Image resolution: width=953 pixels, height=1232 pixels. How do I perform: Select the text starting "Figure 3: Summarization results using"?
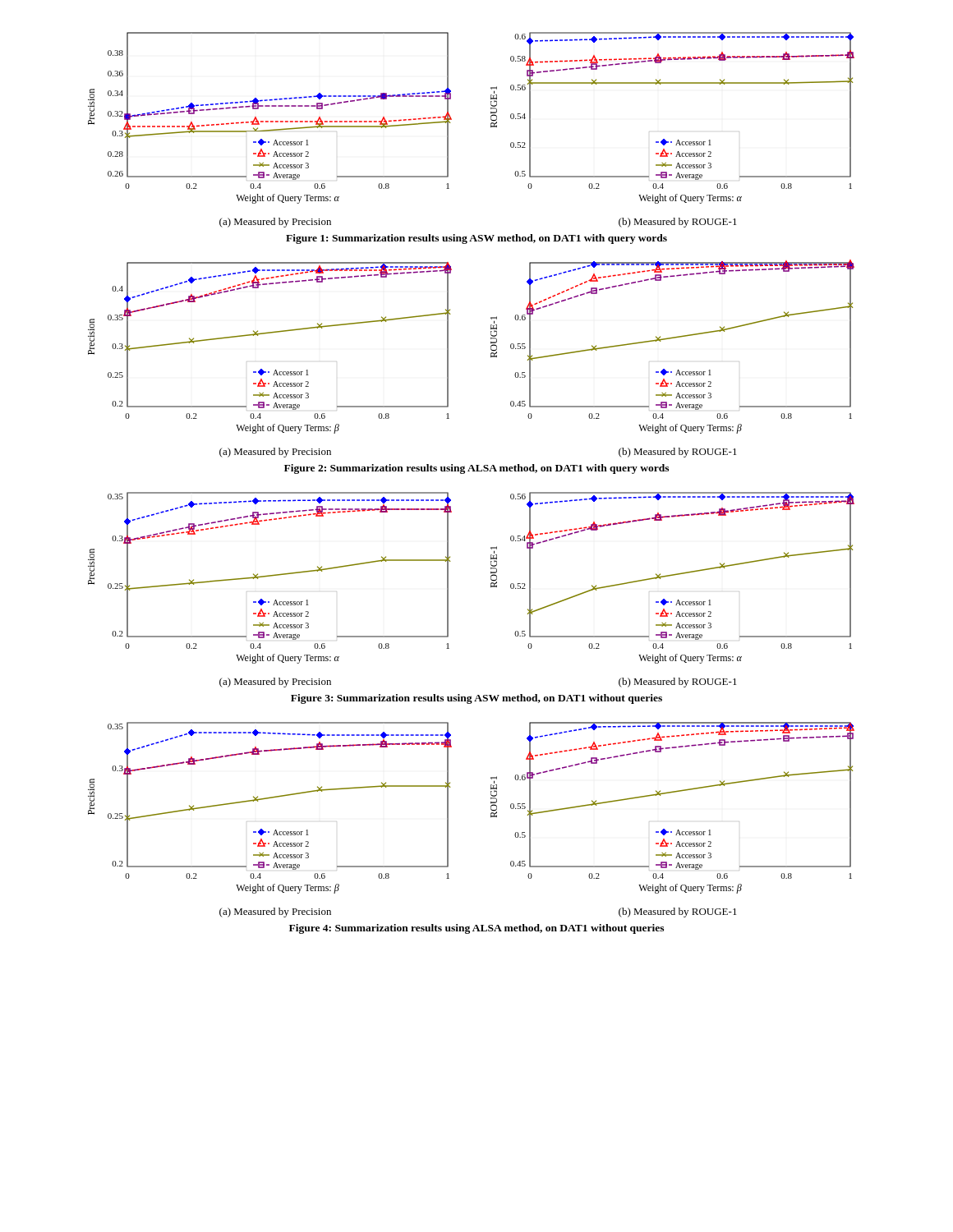point(476,698)
